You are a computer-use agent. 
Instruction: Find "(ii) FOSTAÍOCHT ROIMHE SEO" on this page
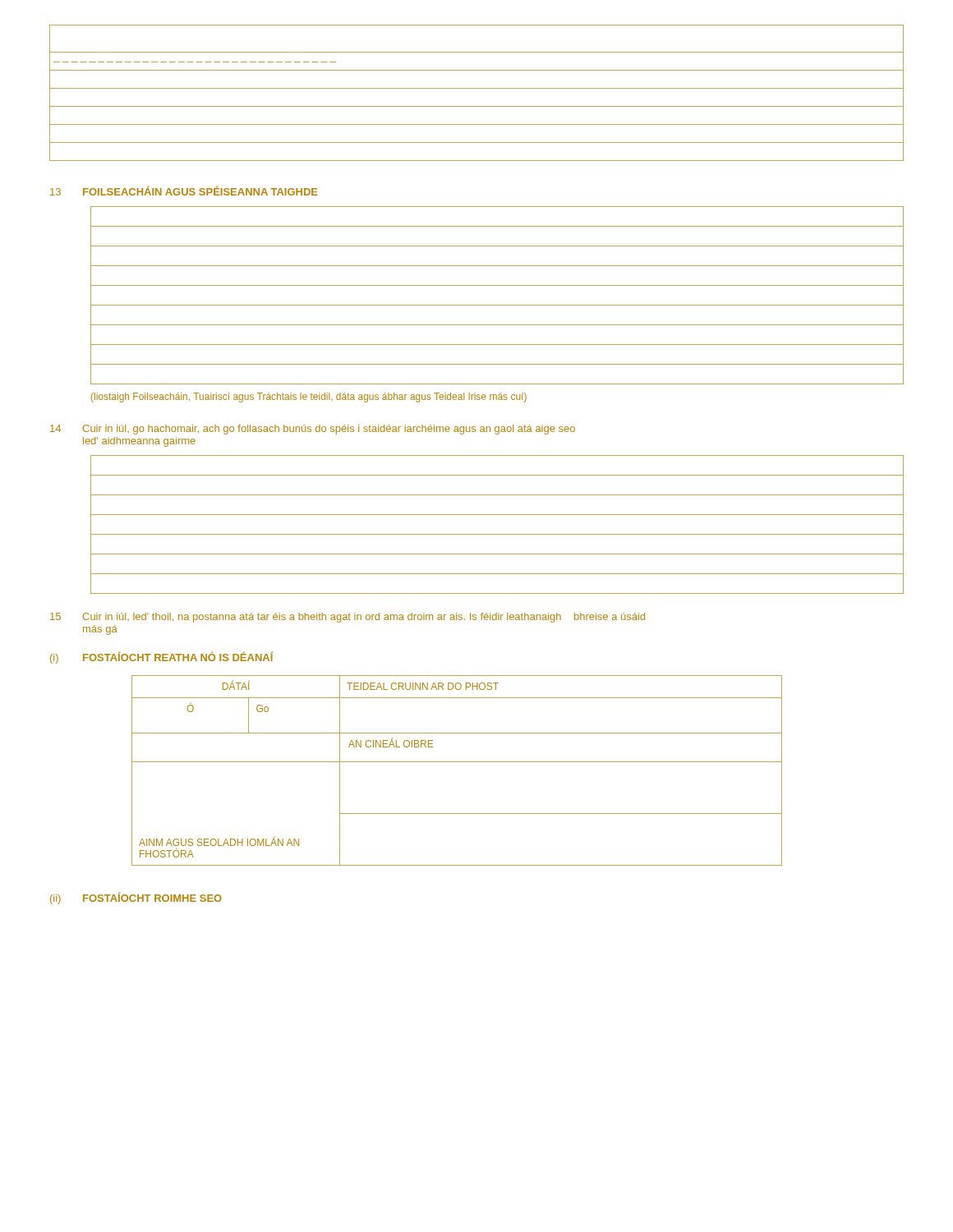tap(136, 898)
